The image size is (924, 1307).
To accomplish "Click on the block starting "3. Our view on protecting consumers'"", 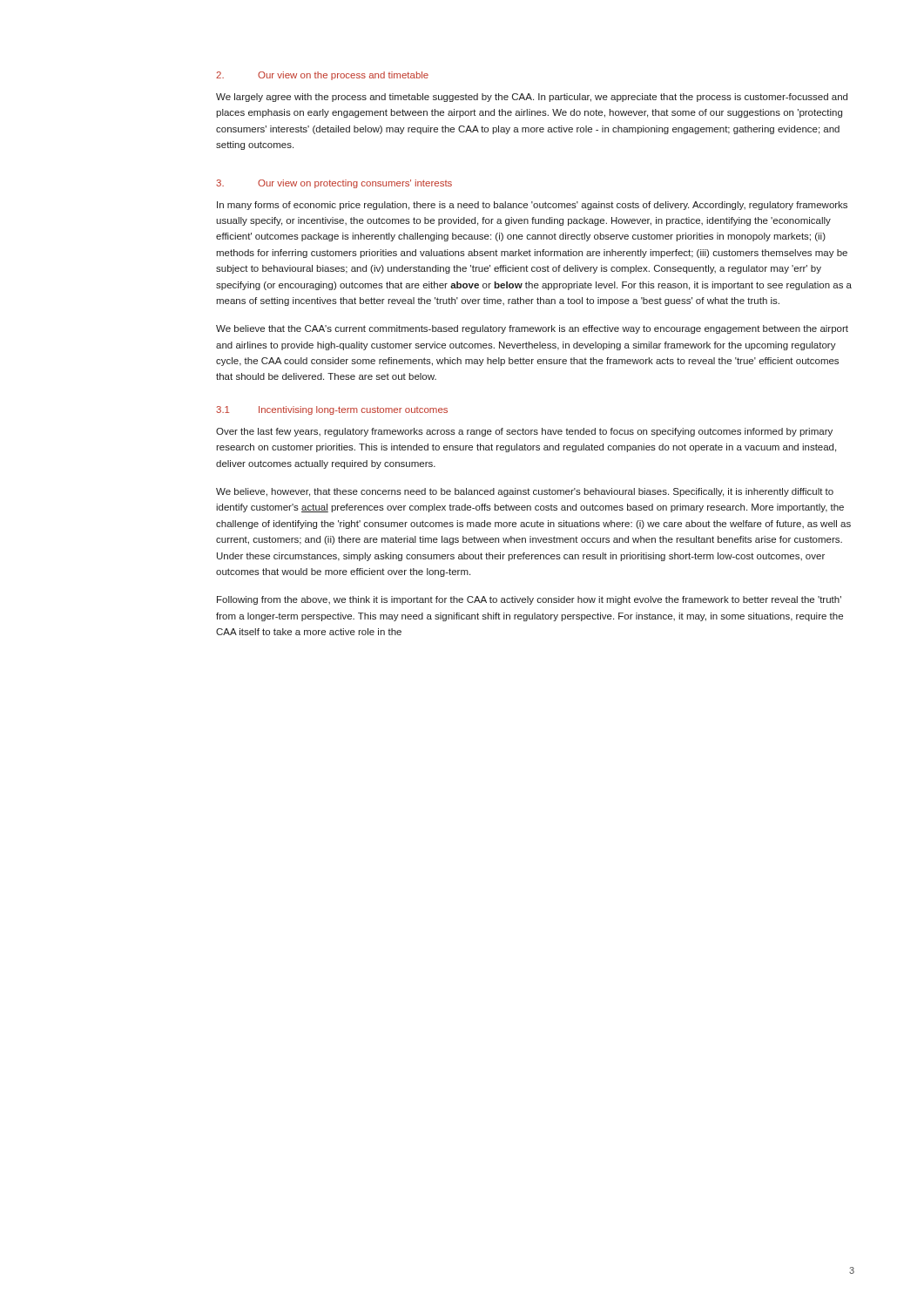I will pyautogui.click(x=334, y=183).
